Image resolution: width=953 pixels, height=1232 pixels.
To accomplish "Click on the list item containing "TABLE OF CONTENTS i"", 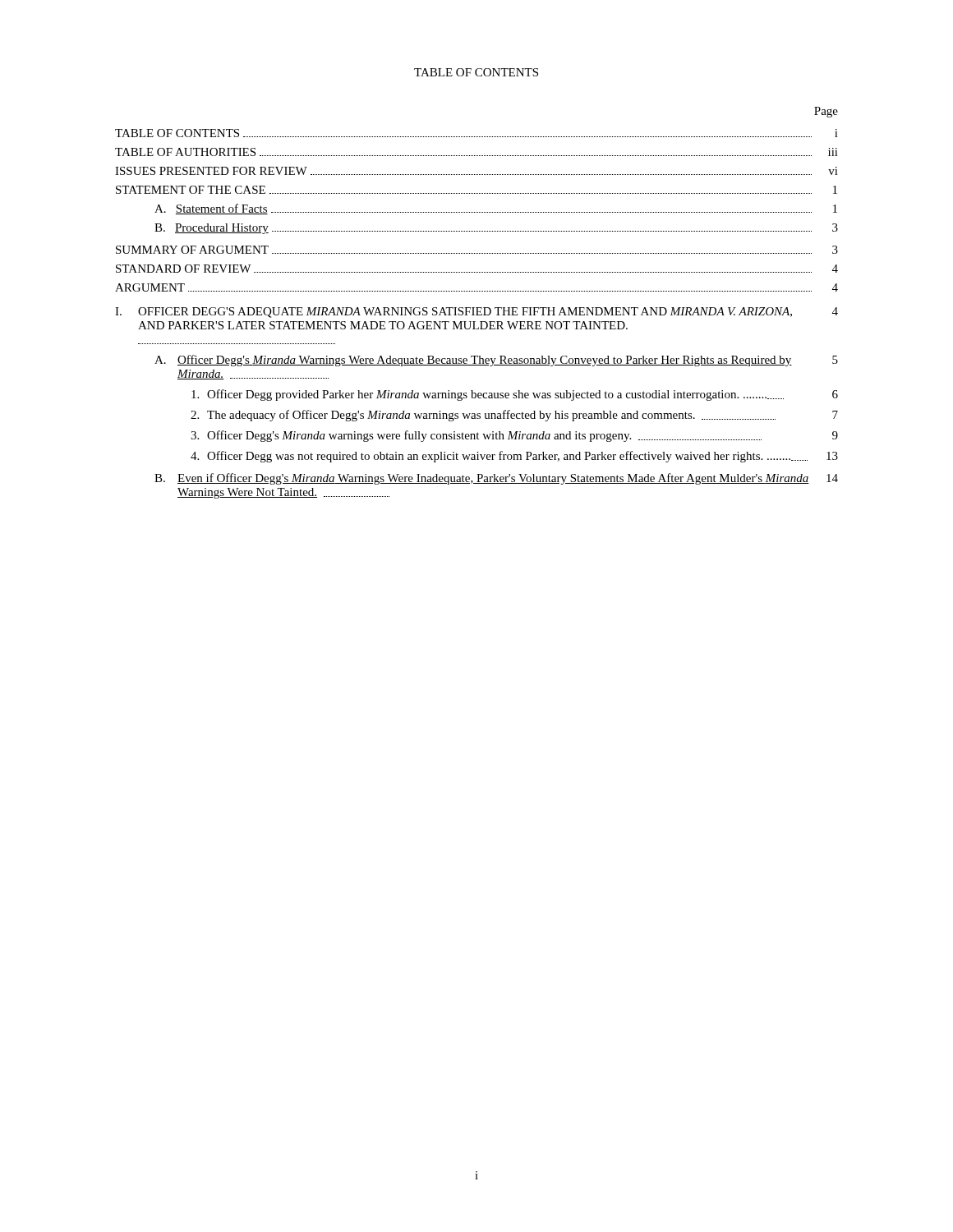I will [476, 133].
